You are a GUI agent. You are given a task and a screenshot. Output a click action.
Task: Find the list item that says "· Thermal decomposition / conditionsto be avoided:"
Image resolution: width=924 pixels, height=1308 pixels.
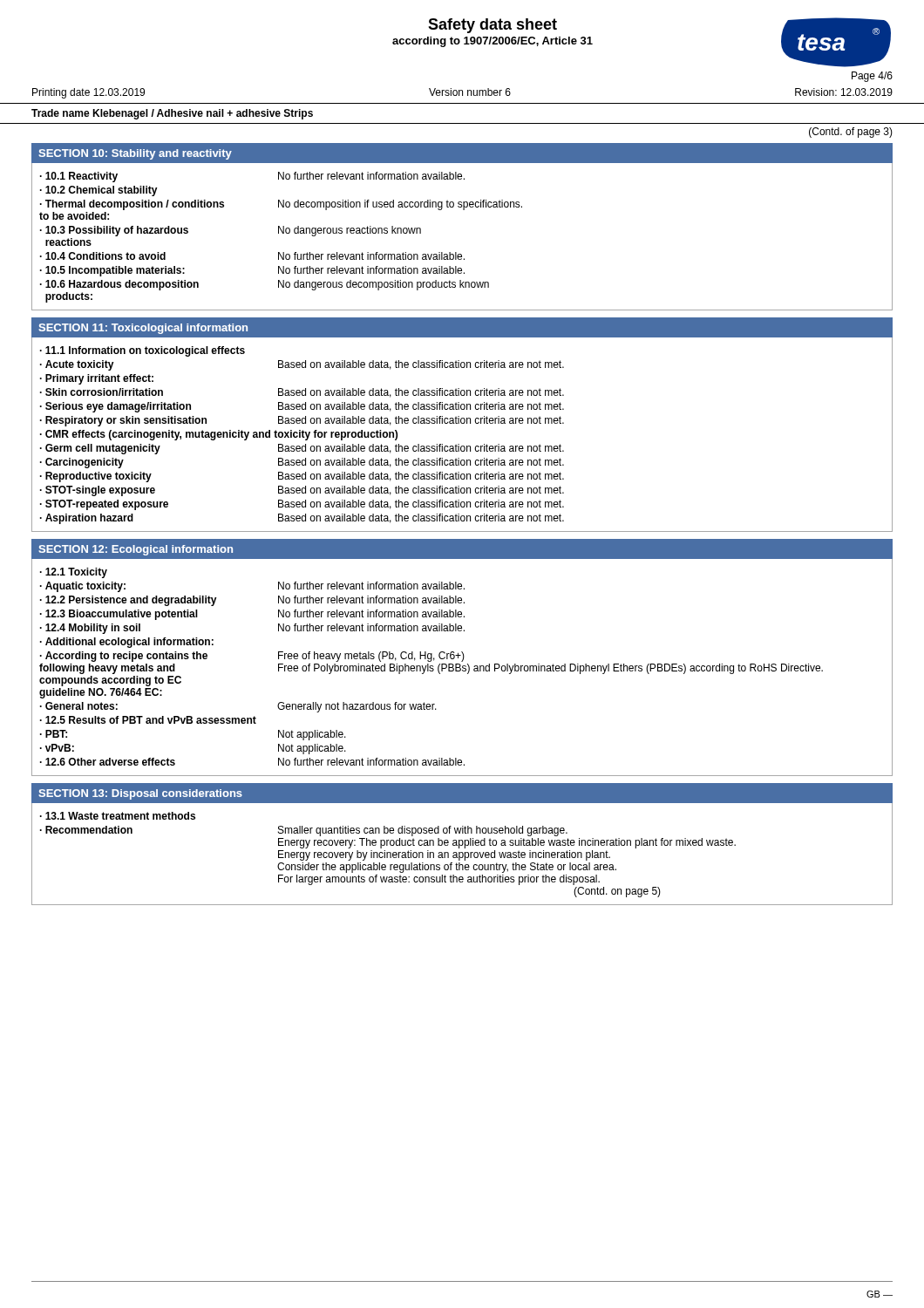[x=462, y=210]
